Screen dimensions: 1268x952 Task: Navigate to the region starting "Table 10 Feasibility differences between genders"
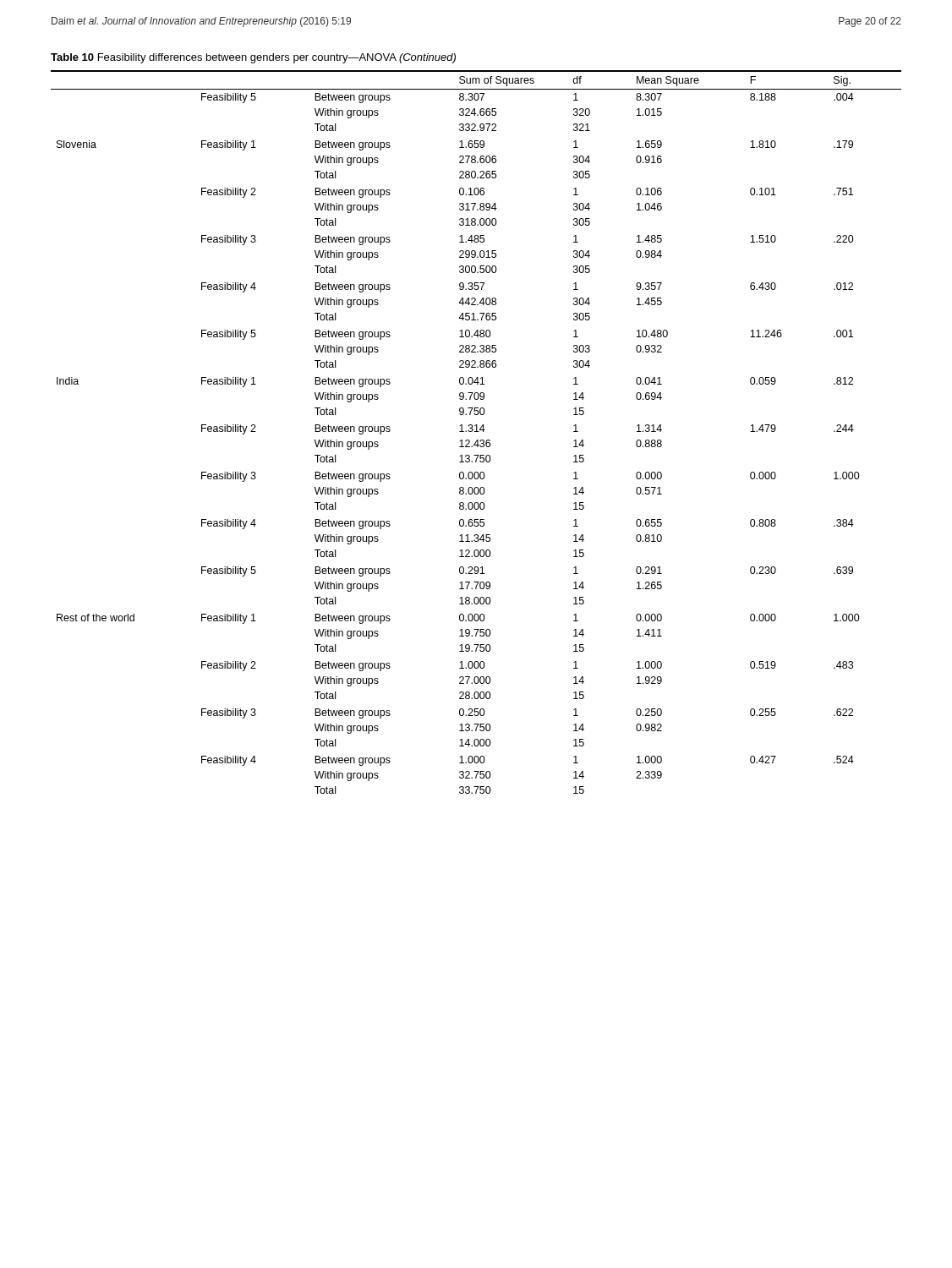pos(254,57)
